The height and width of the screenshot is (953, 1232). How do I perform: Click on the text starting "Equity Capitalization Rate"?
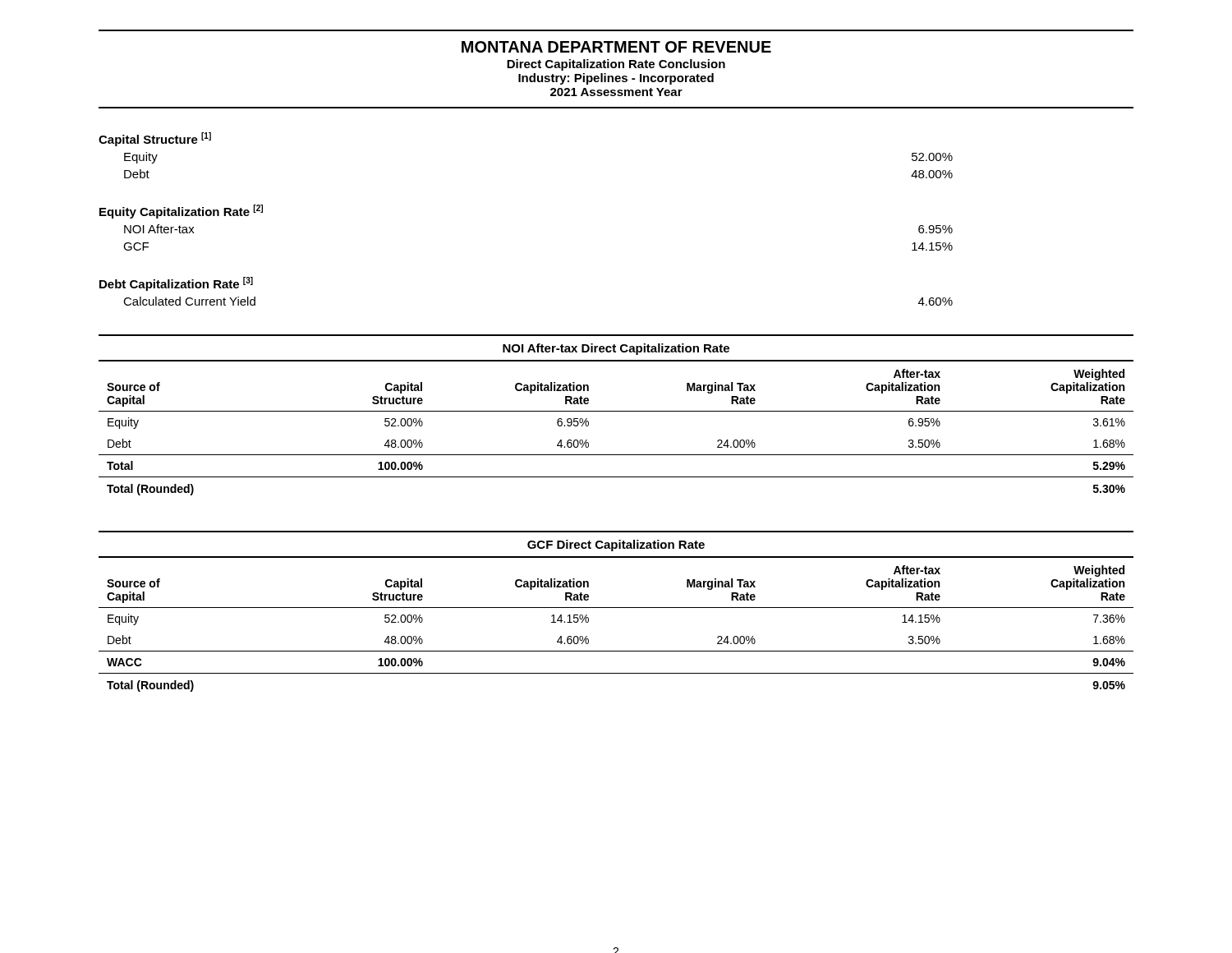(x=181, y=211)
